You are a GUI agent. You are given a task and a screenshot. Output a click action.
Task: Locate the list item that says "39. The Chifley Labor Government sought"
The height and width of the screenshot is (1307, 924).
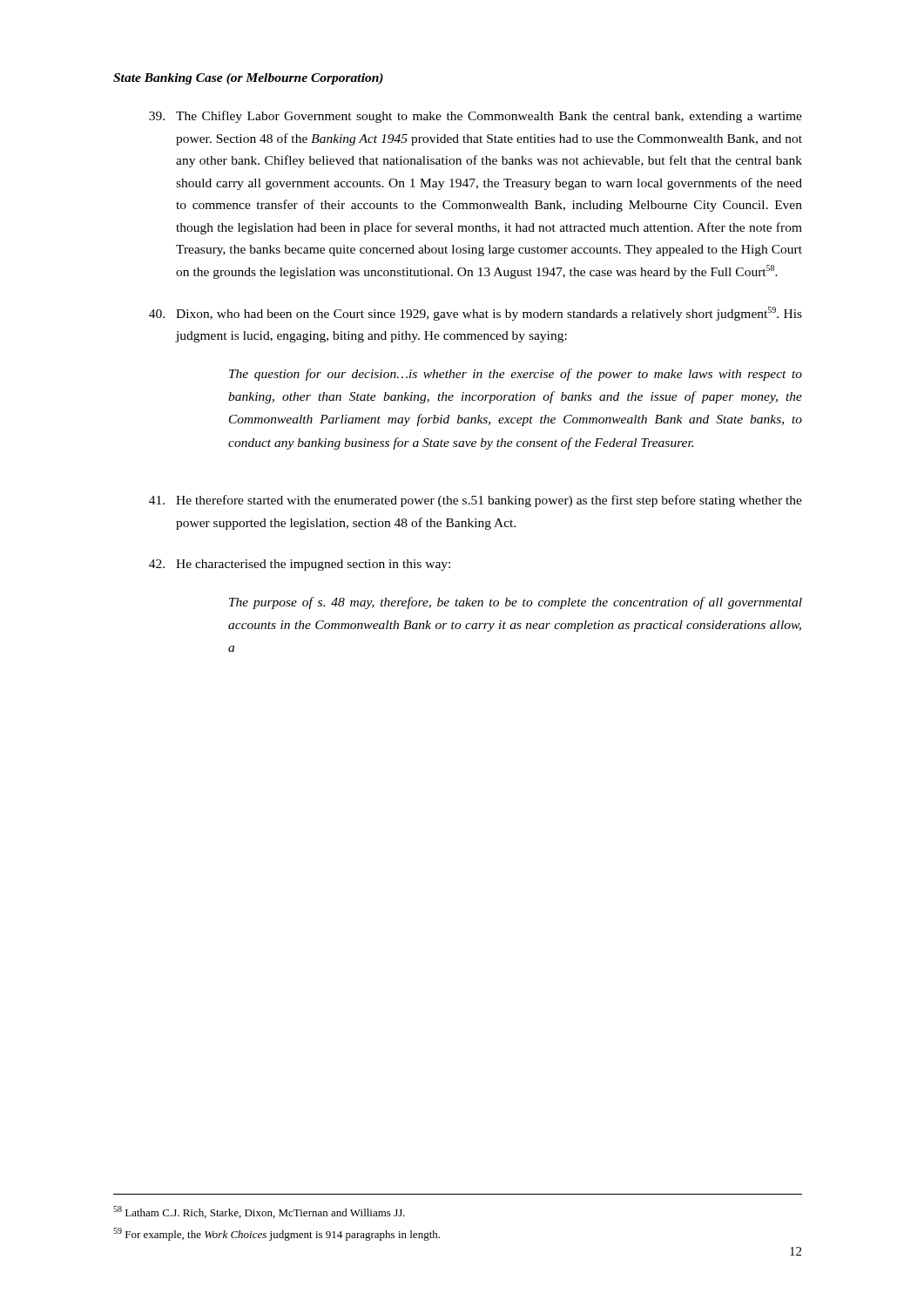[458, 194]
